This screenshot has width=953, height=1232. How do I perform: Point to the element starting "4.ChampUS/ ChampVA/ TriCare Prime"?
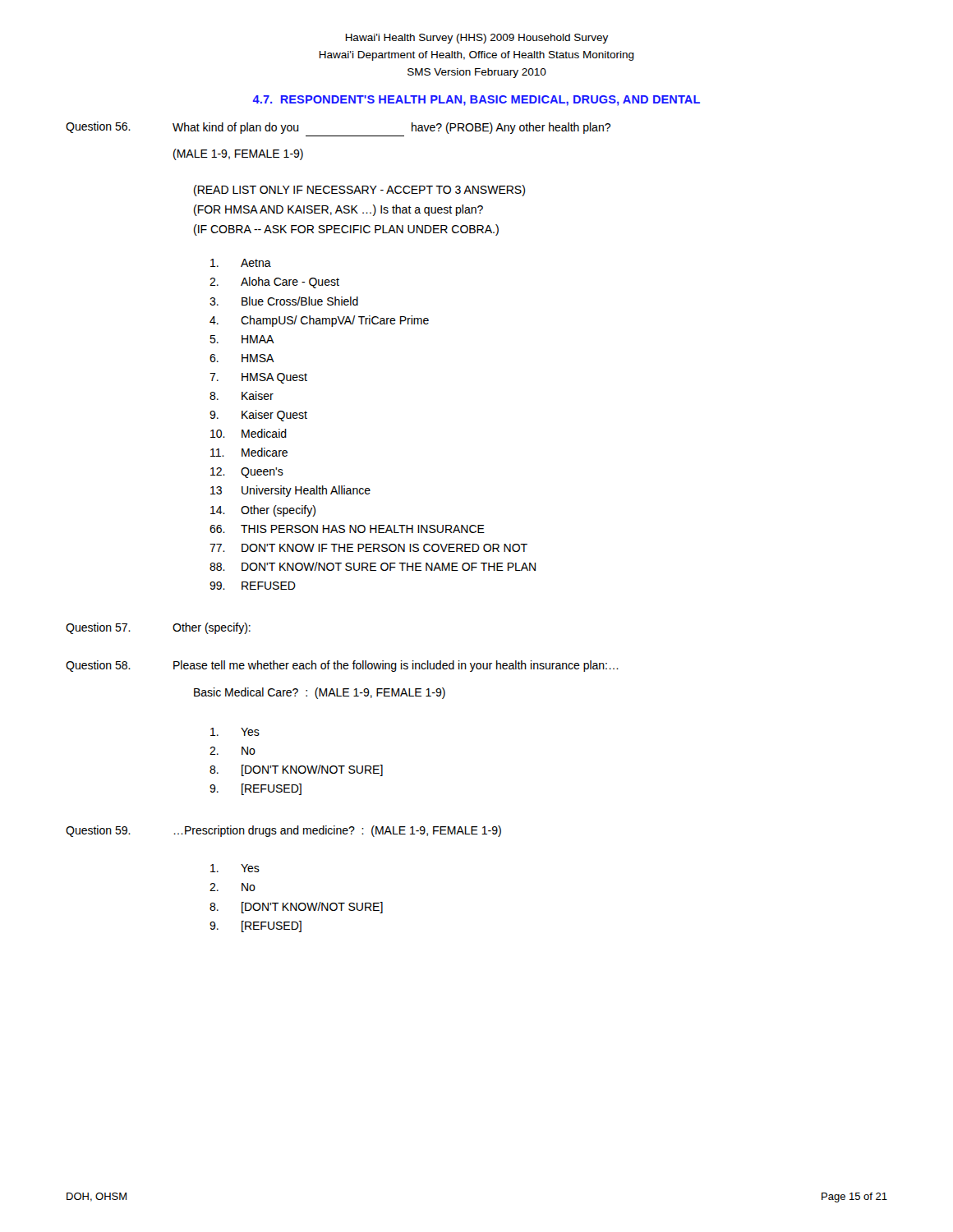pyautogui.click(x=319, y=321)
